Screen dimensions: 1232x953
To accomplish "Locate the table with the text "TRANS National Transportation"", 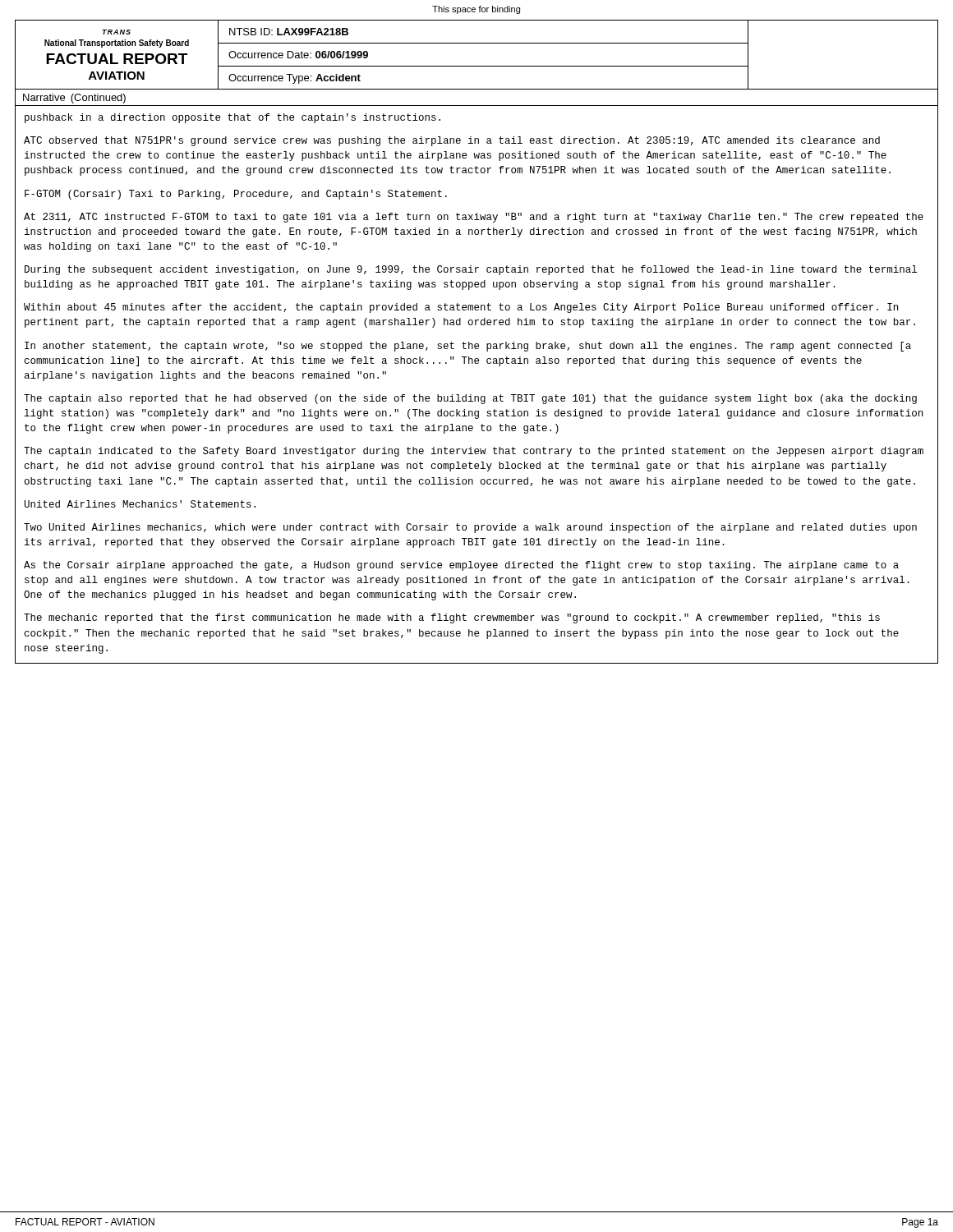I will point(476,55).
